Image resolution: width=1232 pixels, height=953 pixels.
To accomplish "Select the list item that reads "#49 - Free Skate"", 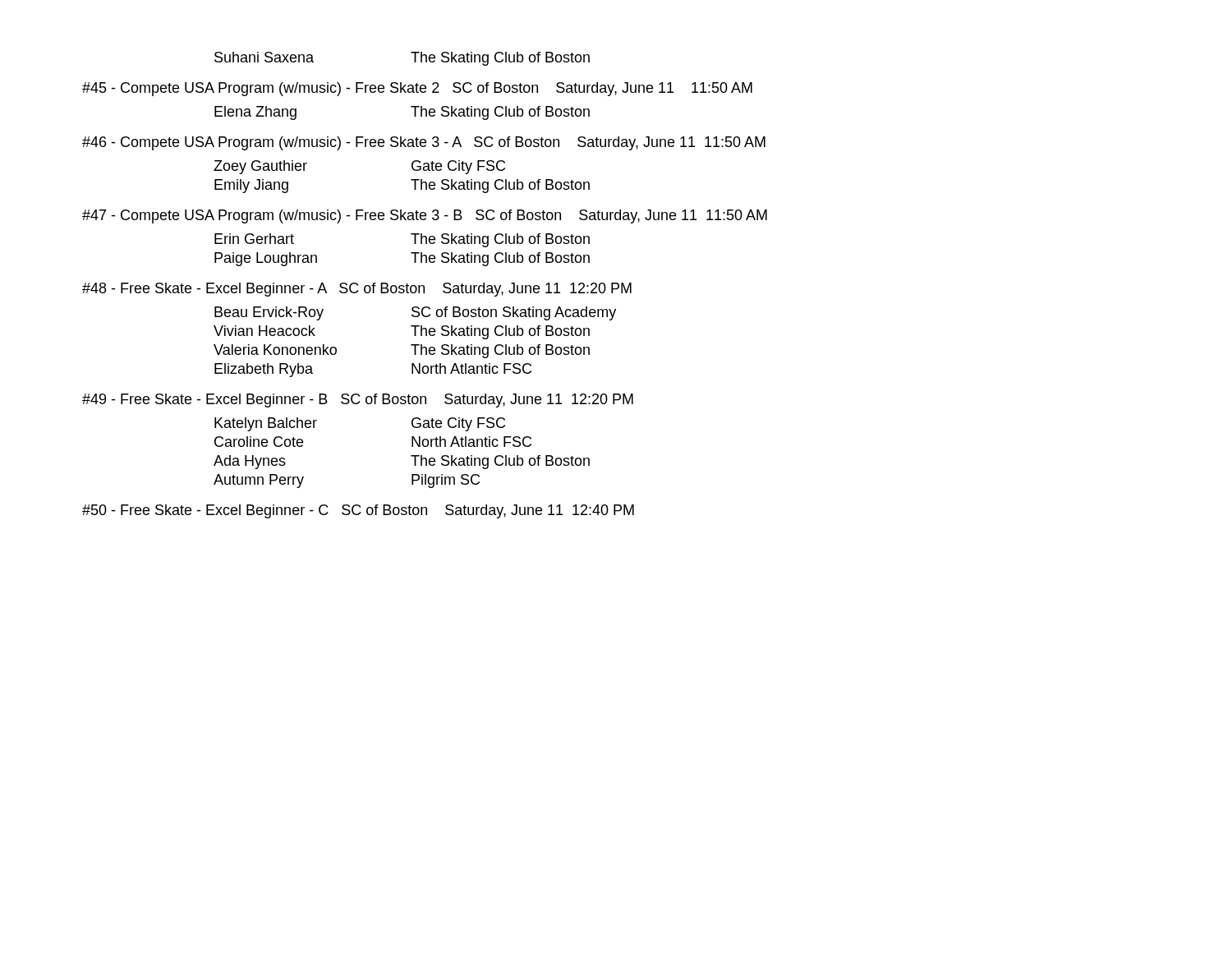I will pyautogui.click(x=358, y=399).
